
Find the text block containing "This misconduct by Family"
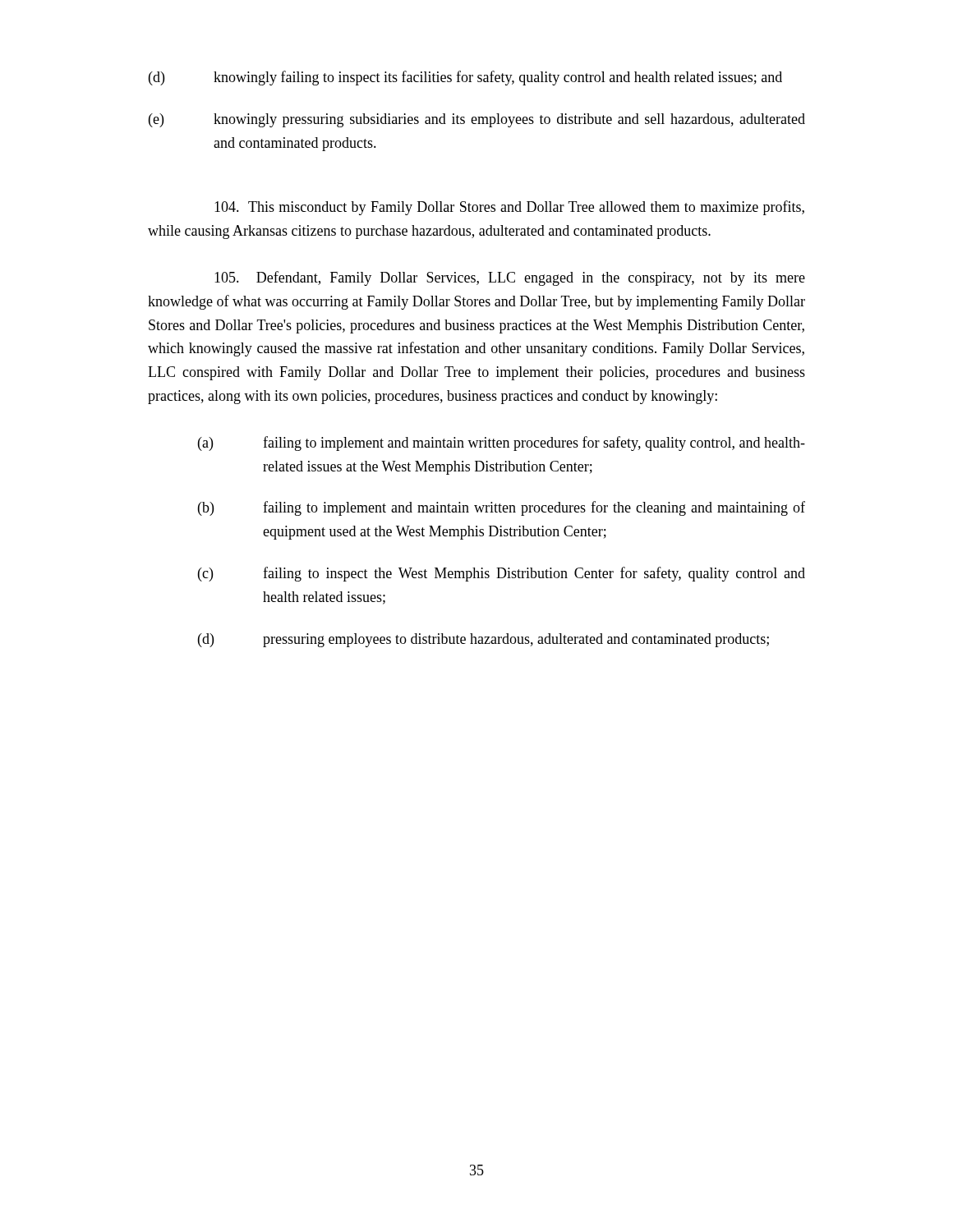coord(476,219)
